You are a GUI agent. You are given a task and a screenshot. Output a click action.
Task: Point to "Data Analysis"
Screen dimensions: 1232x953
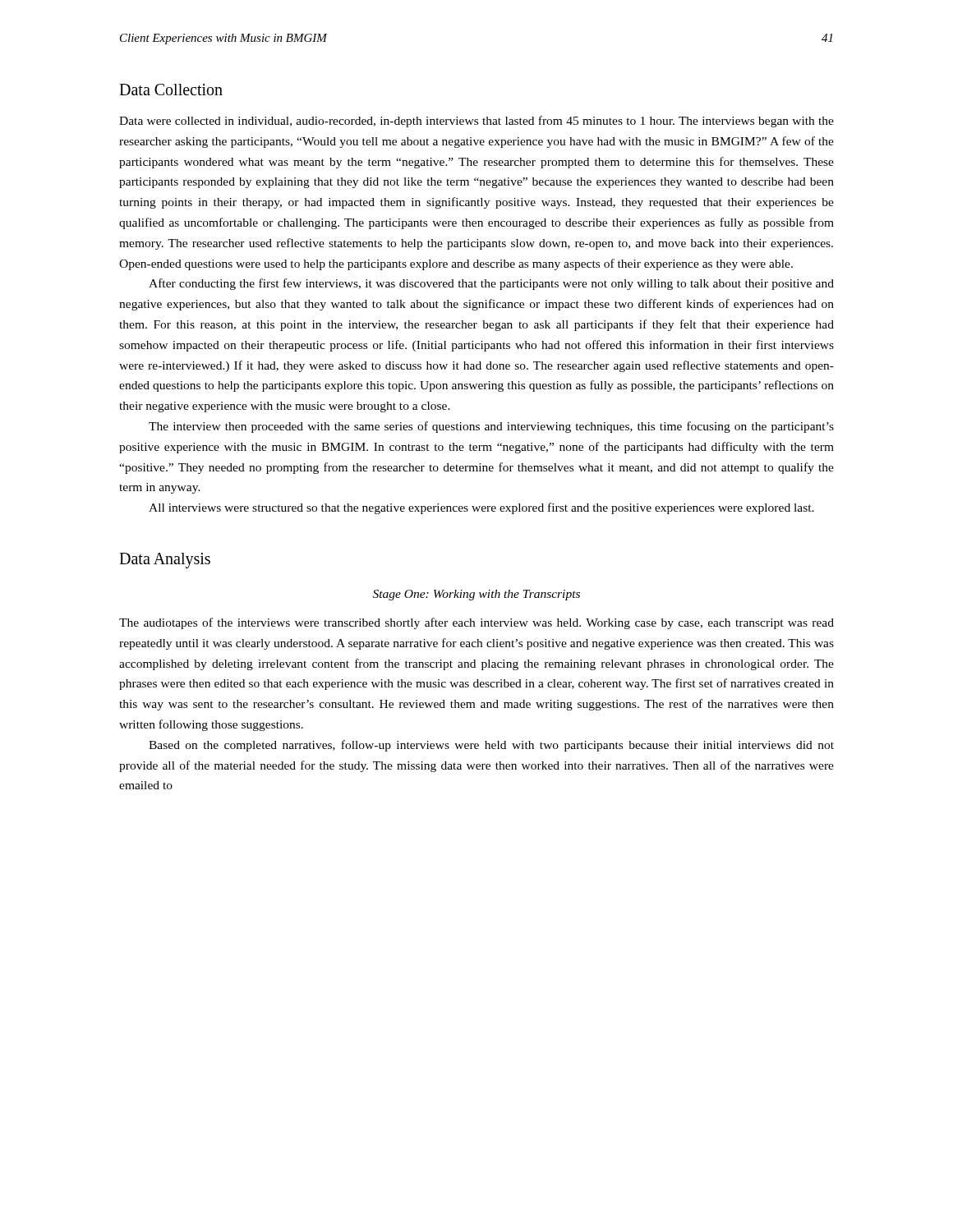coord(165,558)
